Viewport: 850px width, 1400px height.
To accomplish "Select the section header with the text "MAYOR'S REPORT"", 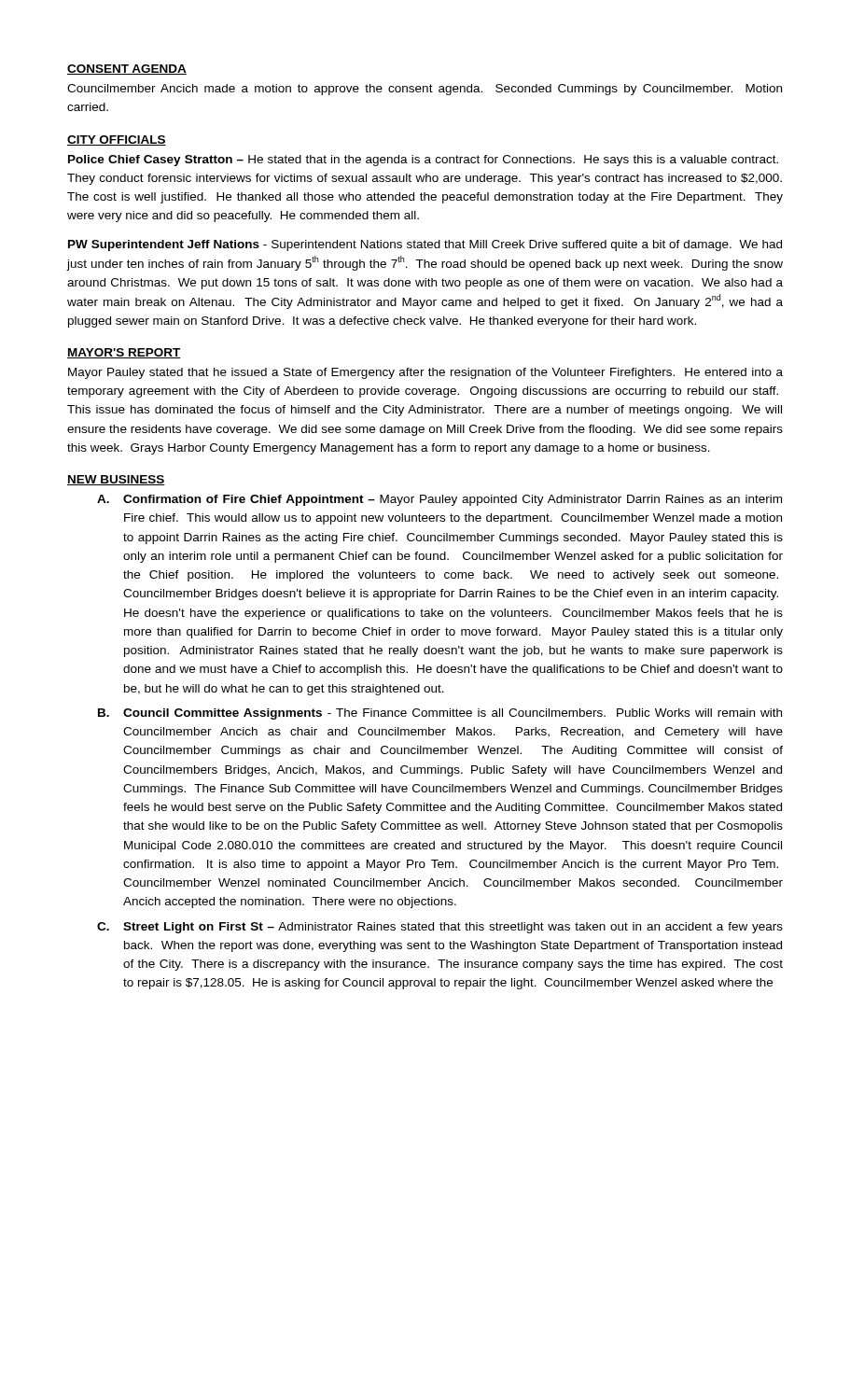I will [124, 352].
